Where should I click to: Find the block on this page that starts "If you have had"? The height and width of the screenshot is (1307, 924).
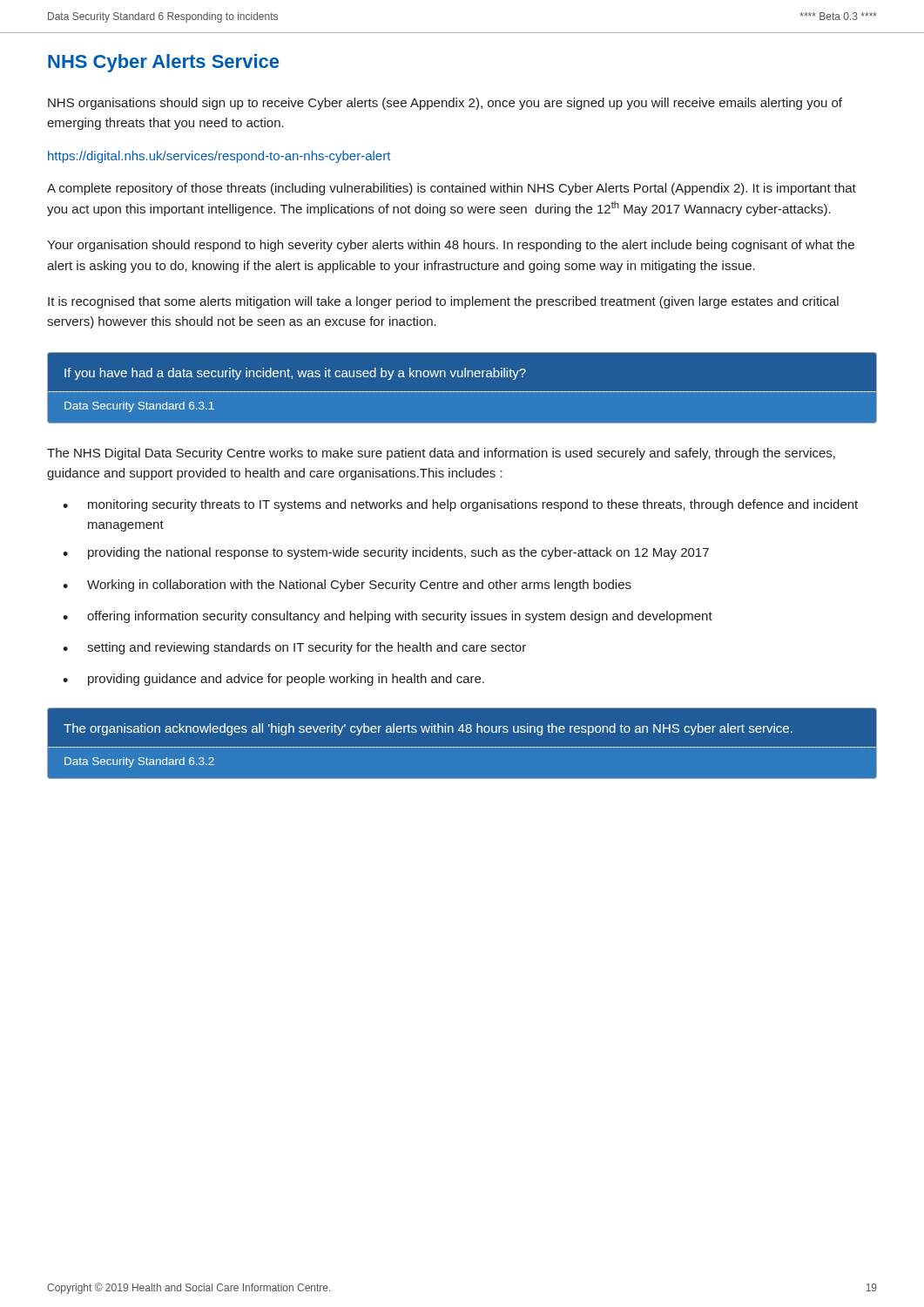tap(462, 388)
